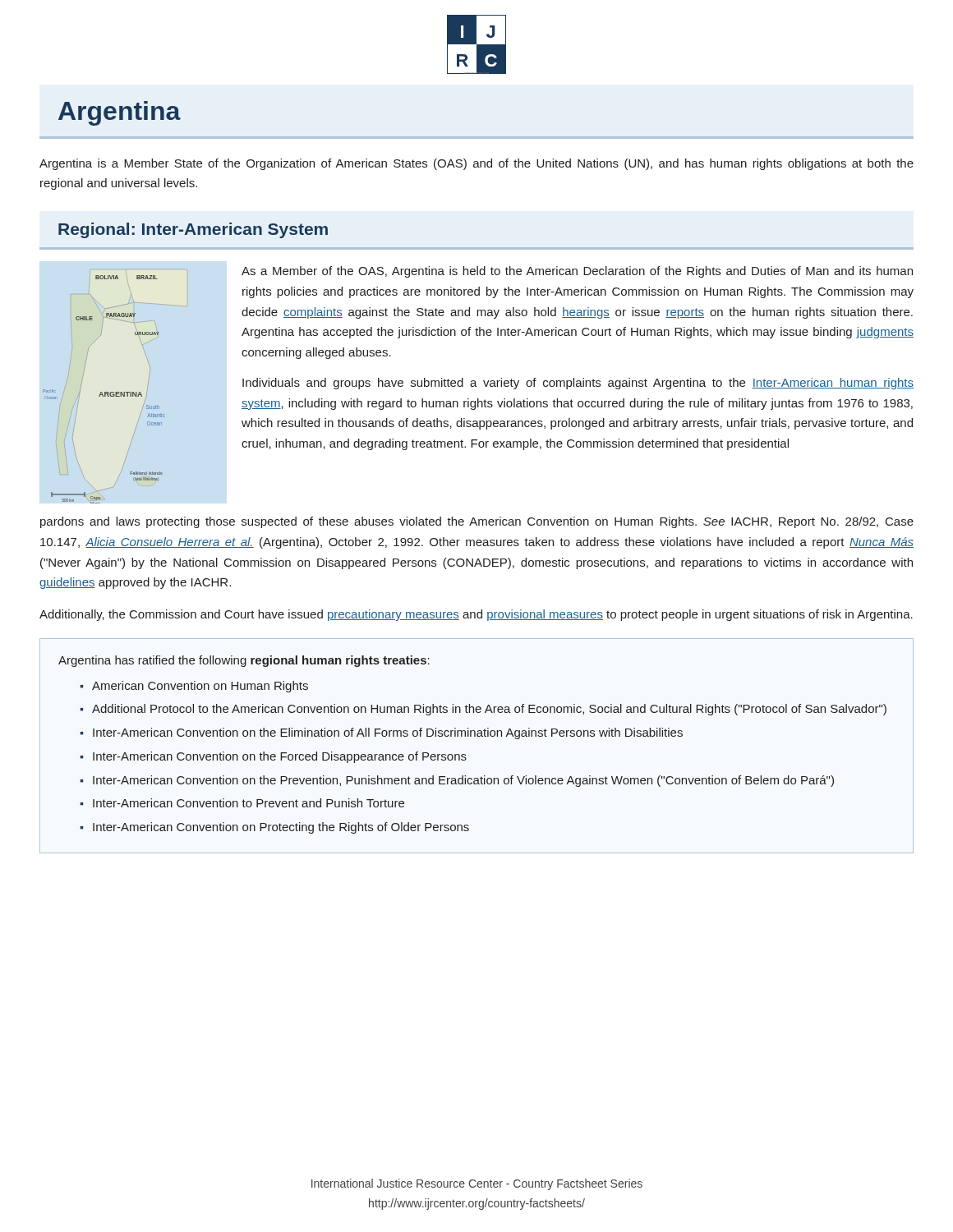Screen dimensions: 1232x953
Task: Where is the passage that starts "Inter-American Convention to Prevent and Punish"?
Action: [248, 803]
